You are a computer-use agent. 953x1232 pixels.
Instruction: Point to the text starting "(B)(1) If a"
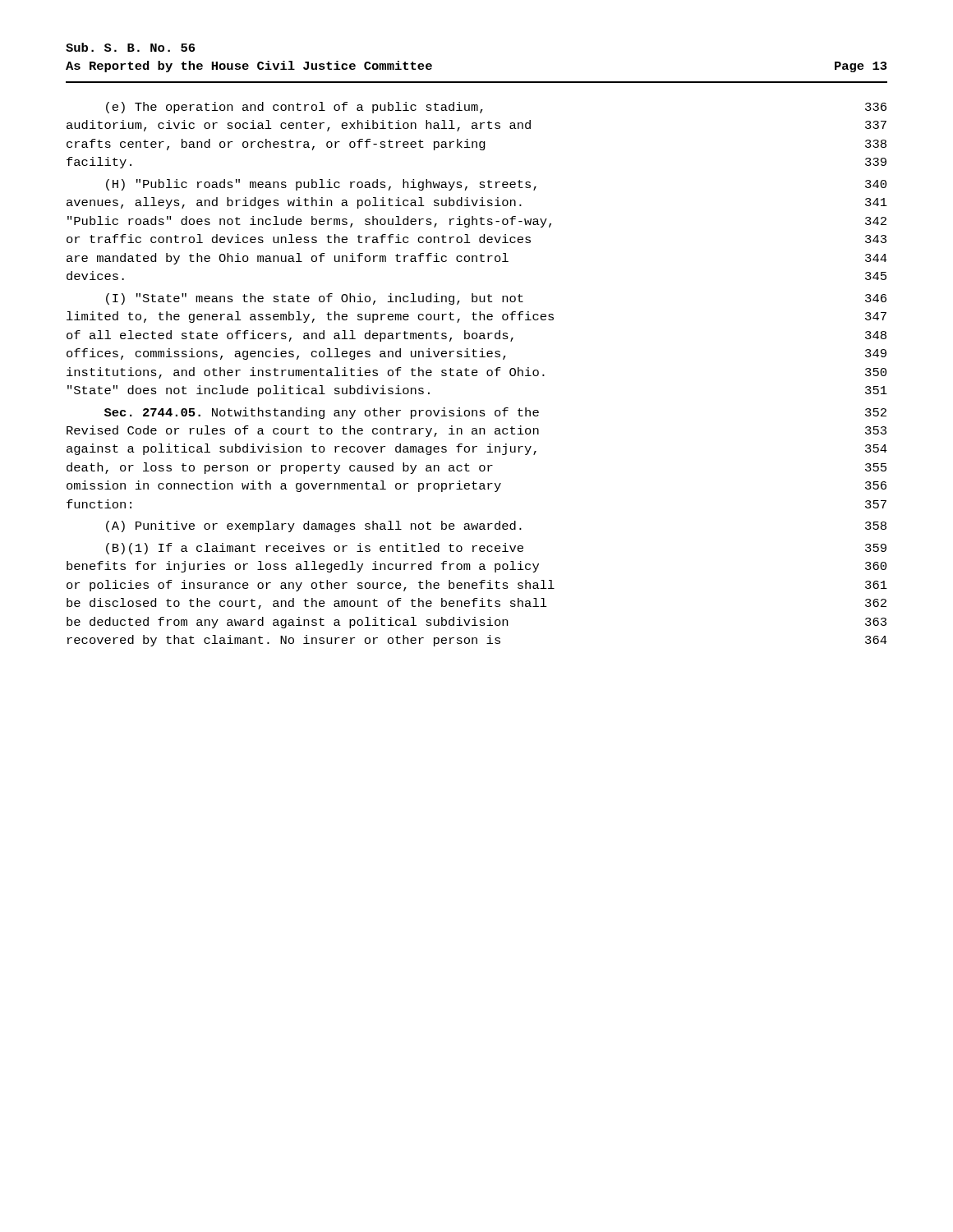pos(476,595)
